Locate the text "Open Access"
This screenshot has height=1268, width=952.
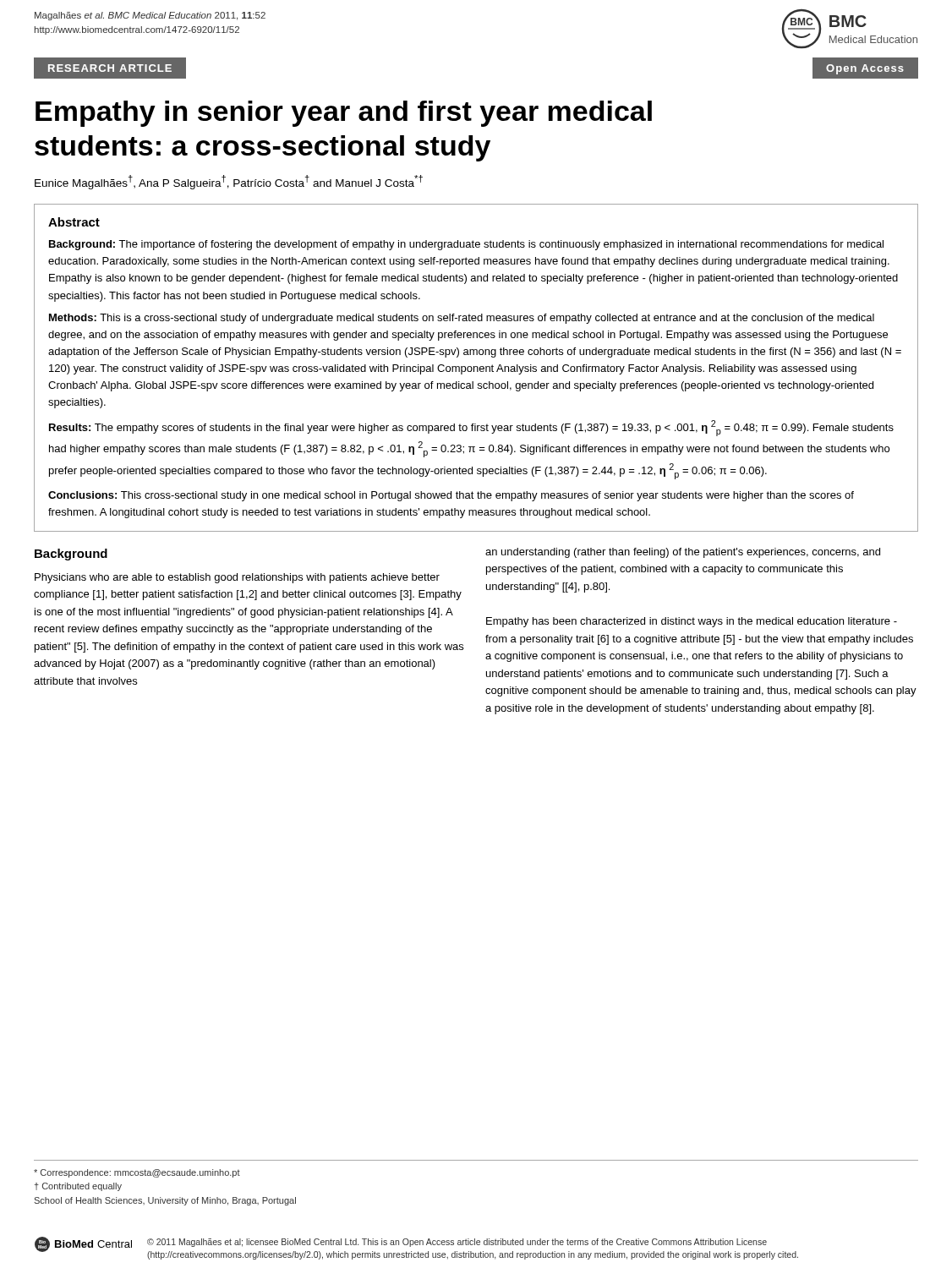coord(865,68)
